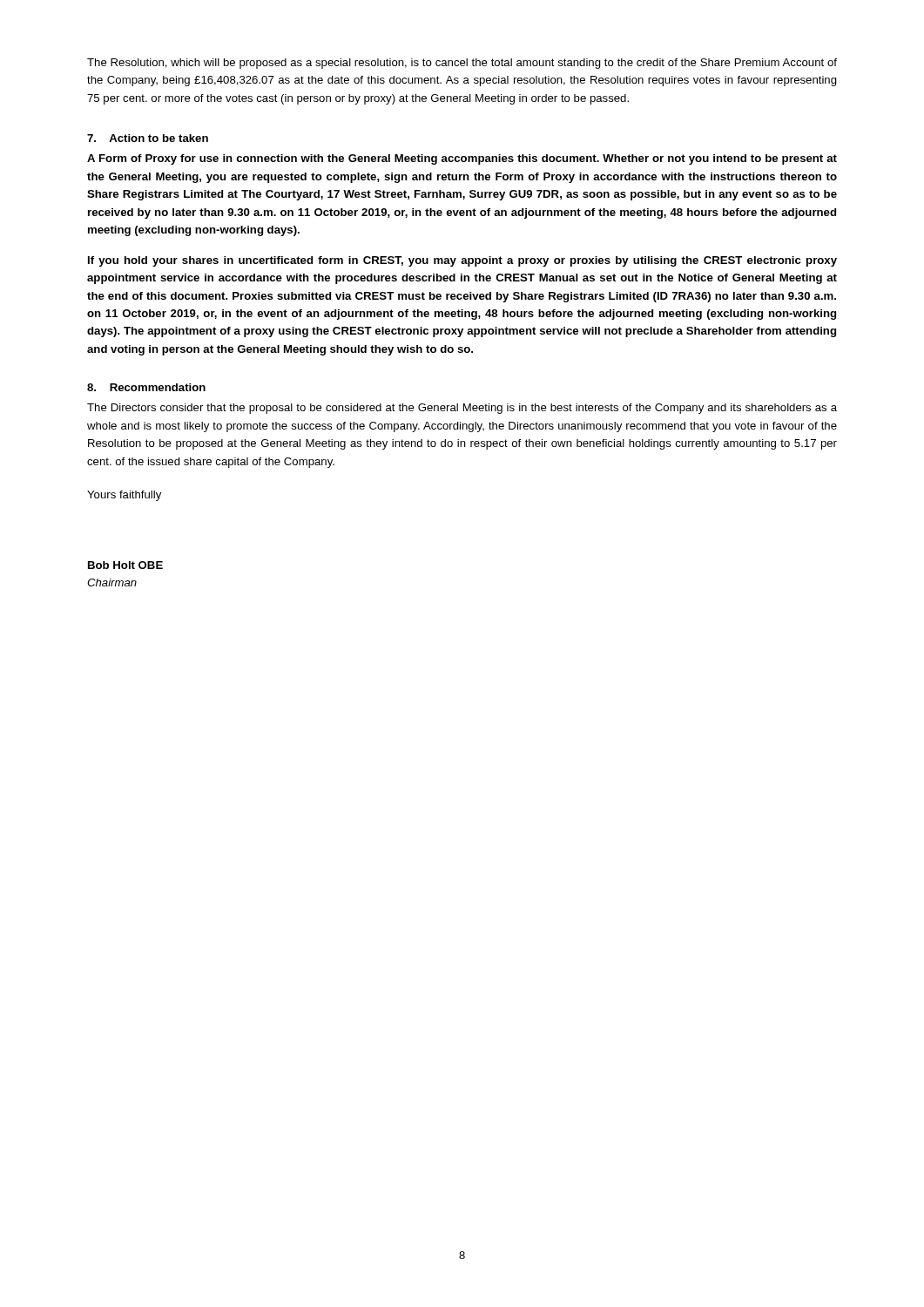Find the block on this page that starts "If you hold your shares"

[462, 305]
